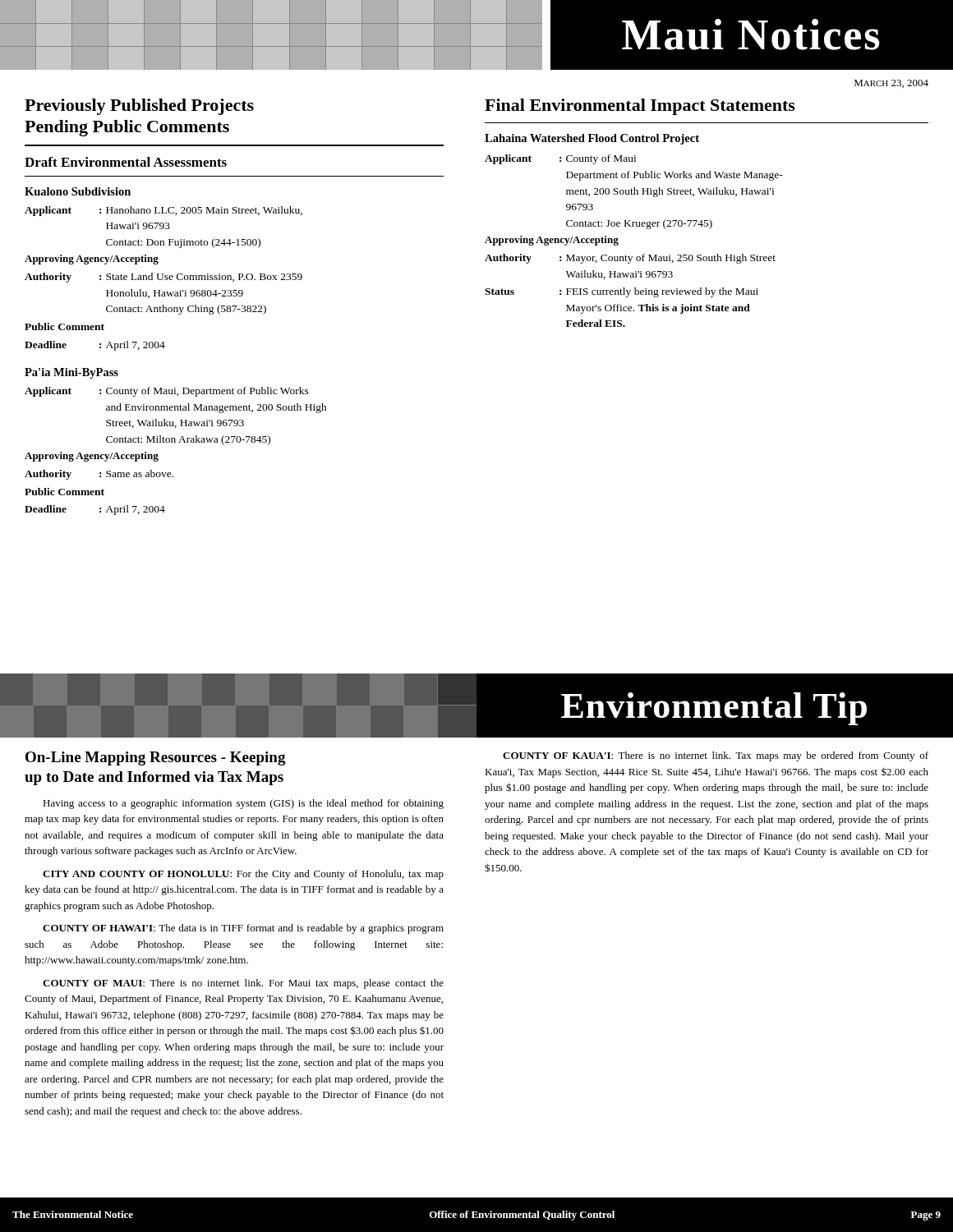The width and height of the screenshot is (953, 1232).
Task: Select the title that reads "Final Environmental Impact Statements"
Action: (640, 105)
